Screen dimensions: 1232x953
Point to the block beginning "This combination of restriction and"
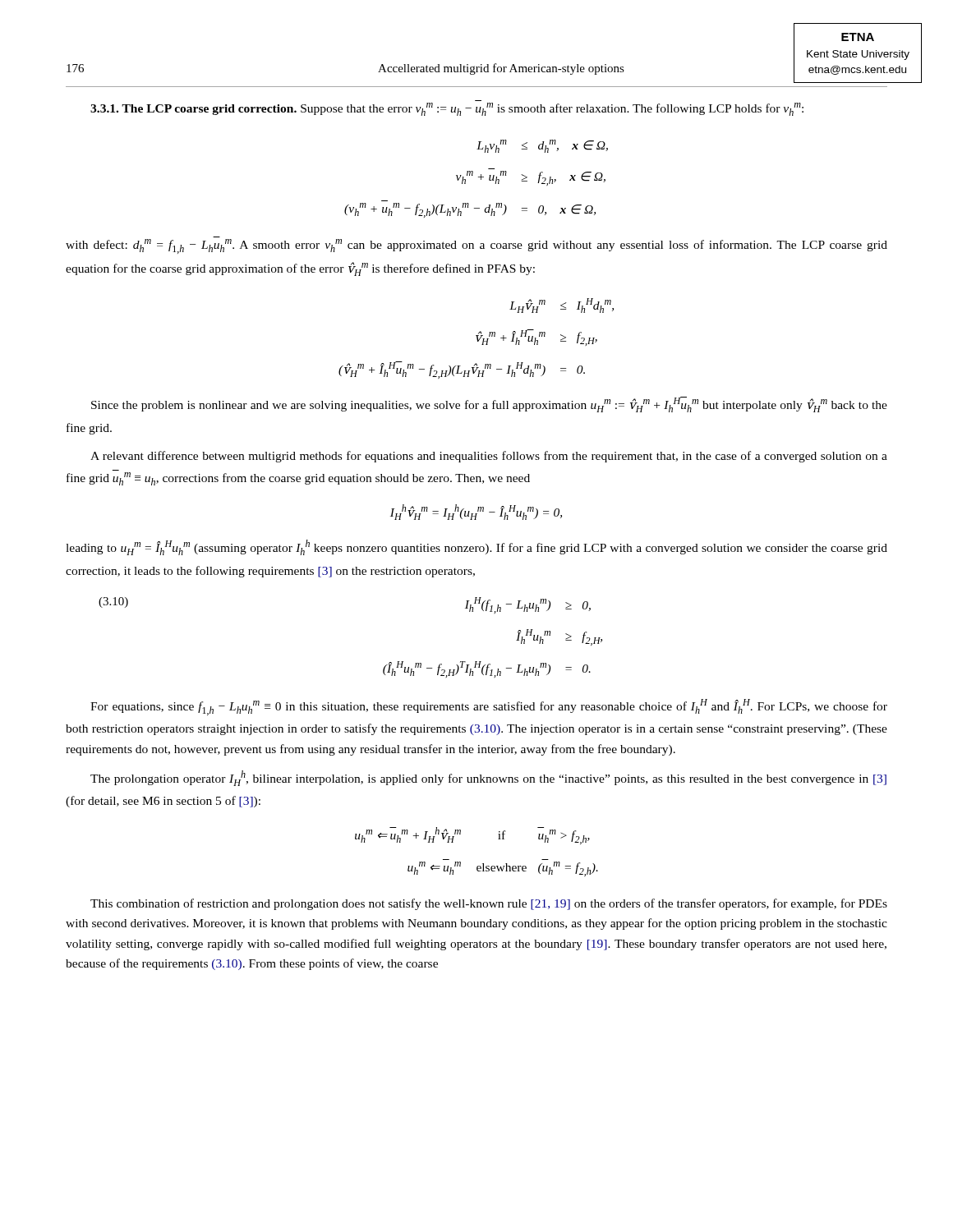[476, 933]
